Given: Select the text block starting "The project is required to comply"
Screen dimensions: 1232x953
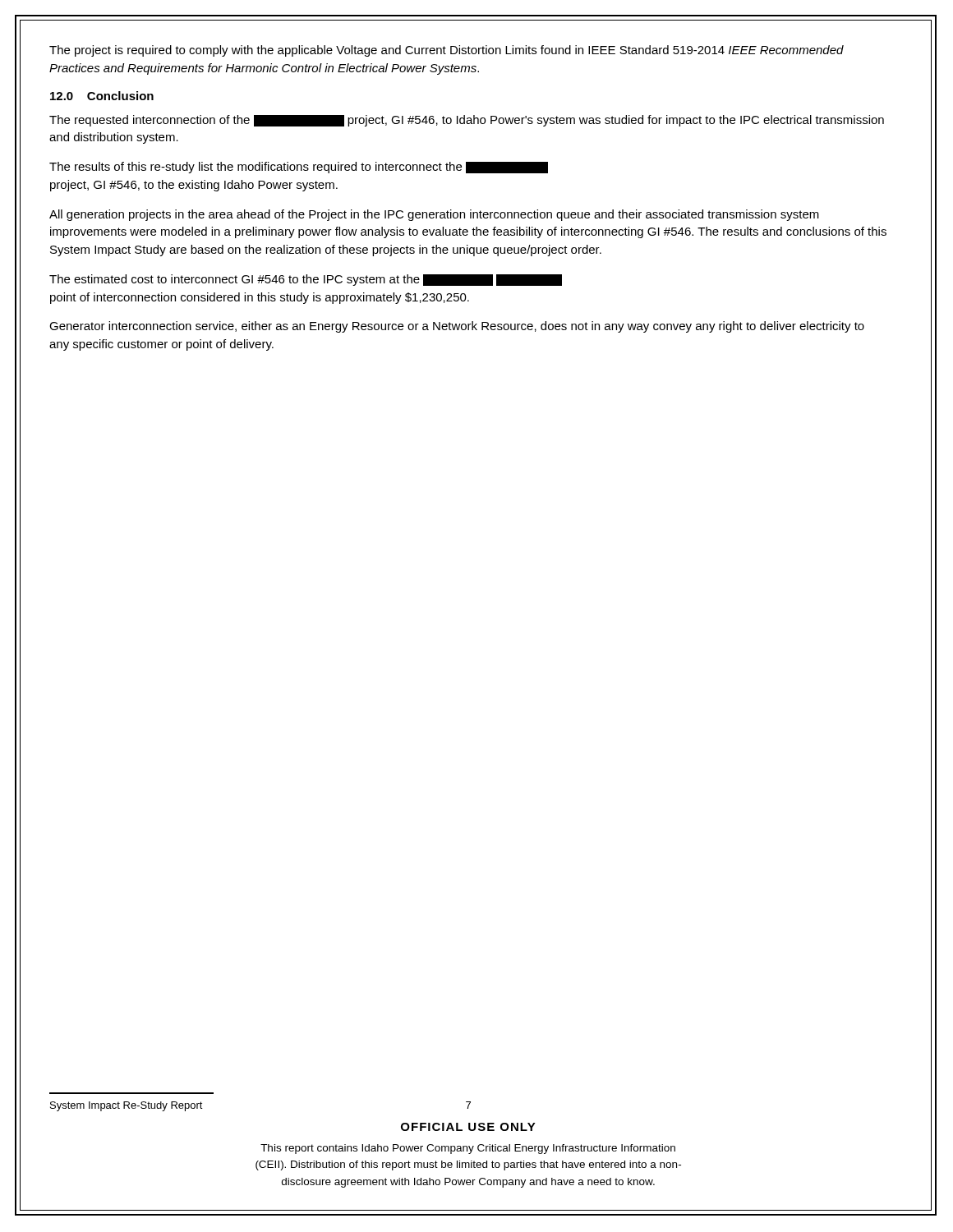Looking at the screenshot, I should pyautogui.click(x=446, y=59).
